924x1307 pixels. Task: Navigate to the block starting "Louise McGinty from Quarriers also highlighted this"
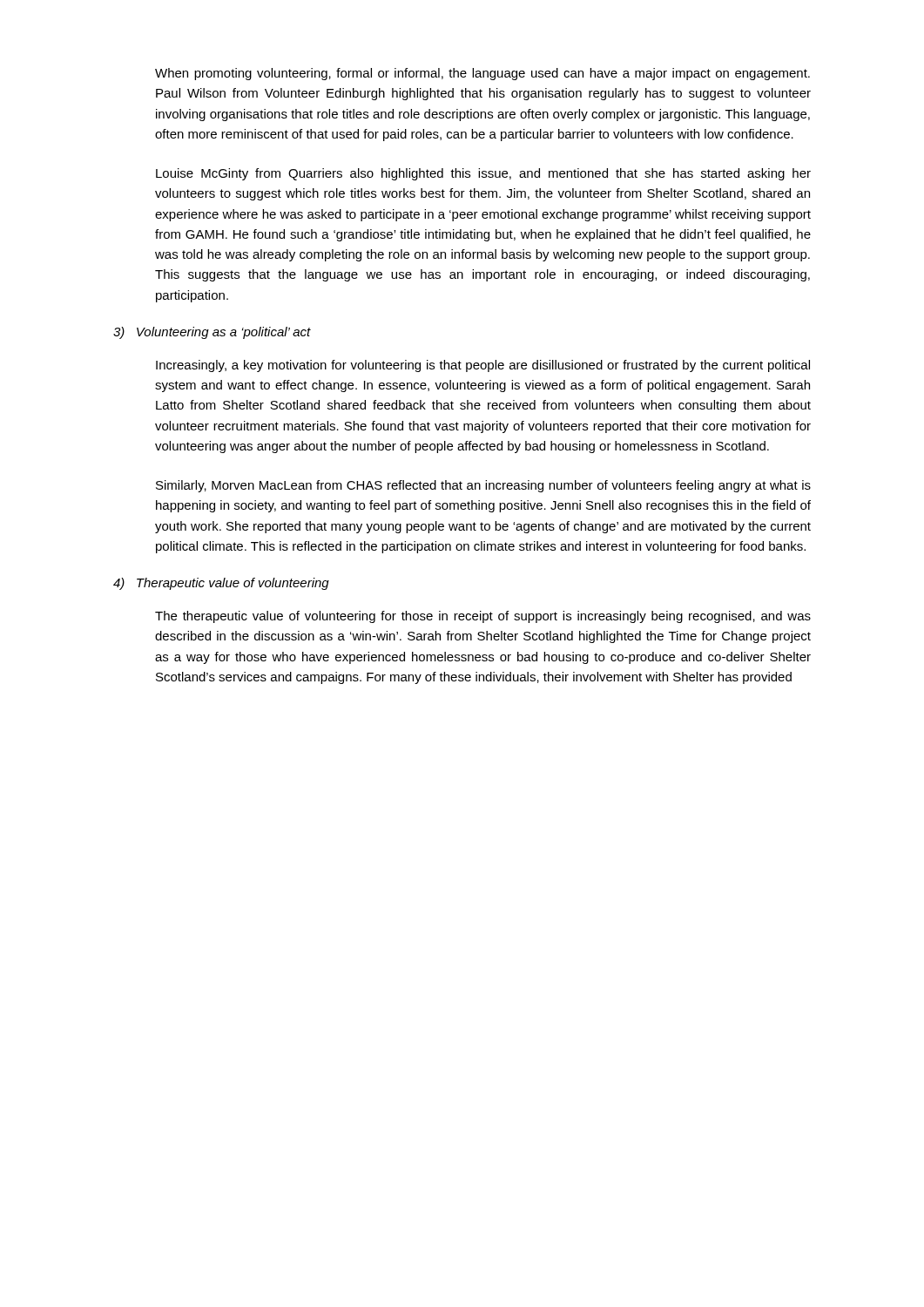483,234
